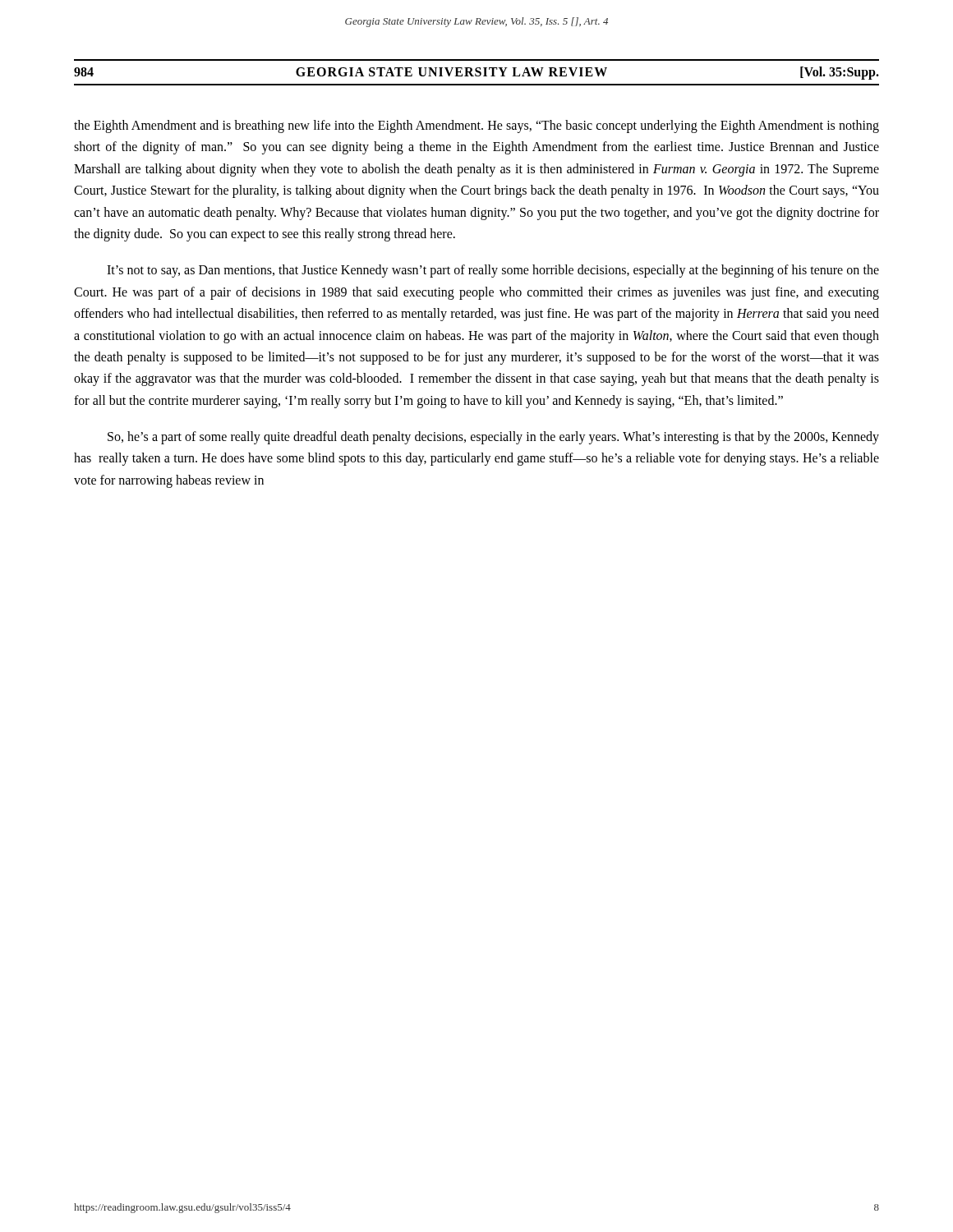Click the passage that begins "It’s not to say,"
Image resolution: width=953 pixels, height=1232 pixels.
(476, 335)
